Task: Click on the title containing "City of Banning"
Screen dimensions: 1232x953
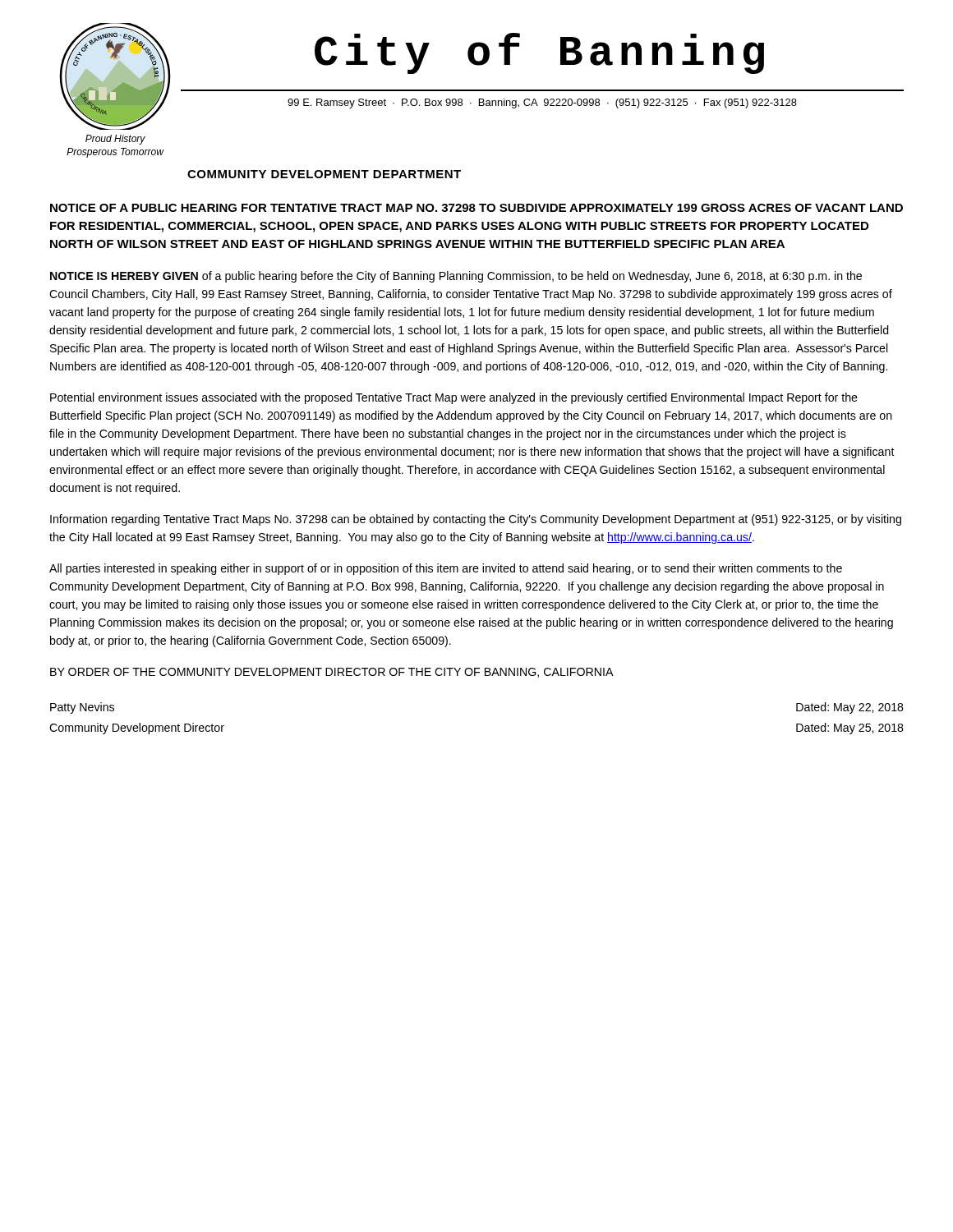Action: pos(542,54)
